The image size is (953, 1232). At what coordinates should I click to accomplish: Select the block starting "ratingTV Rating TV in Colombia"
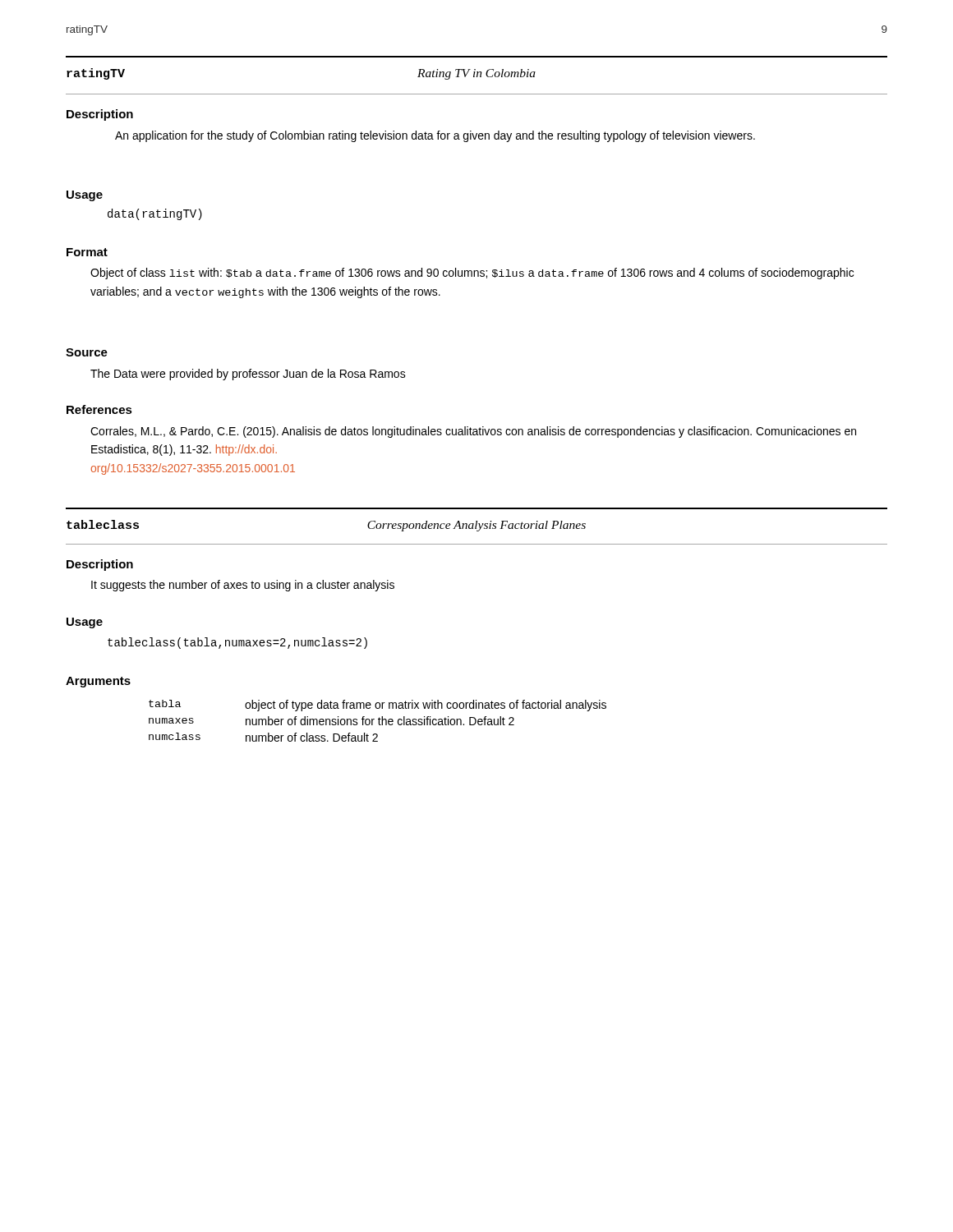pos(476,73)
